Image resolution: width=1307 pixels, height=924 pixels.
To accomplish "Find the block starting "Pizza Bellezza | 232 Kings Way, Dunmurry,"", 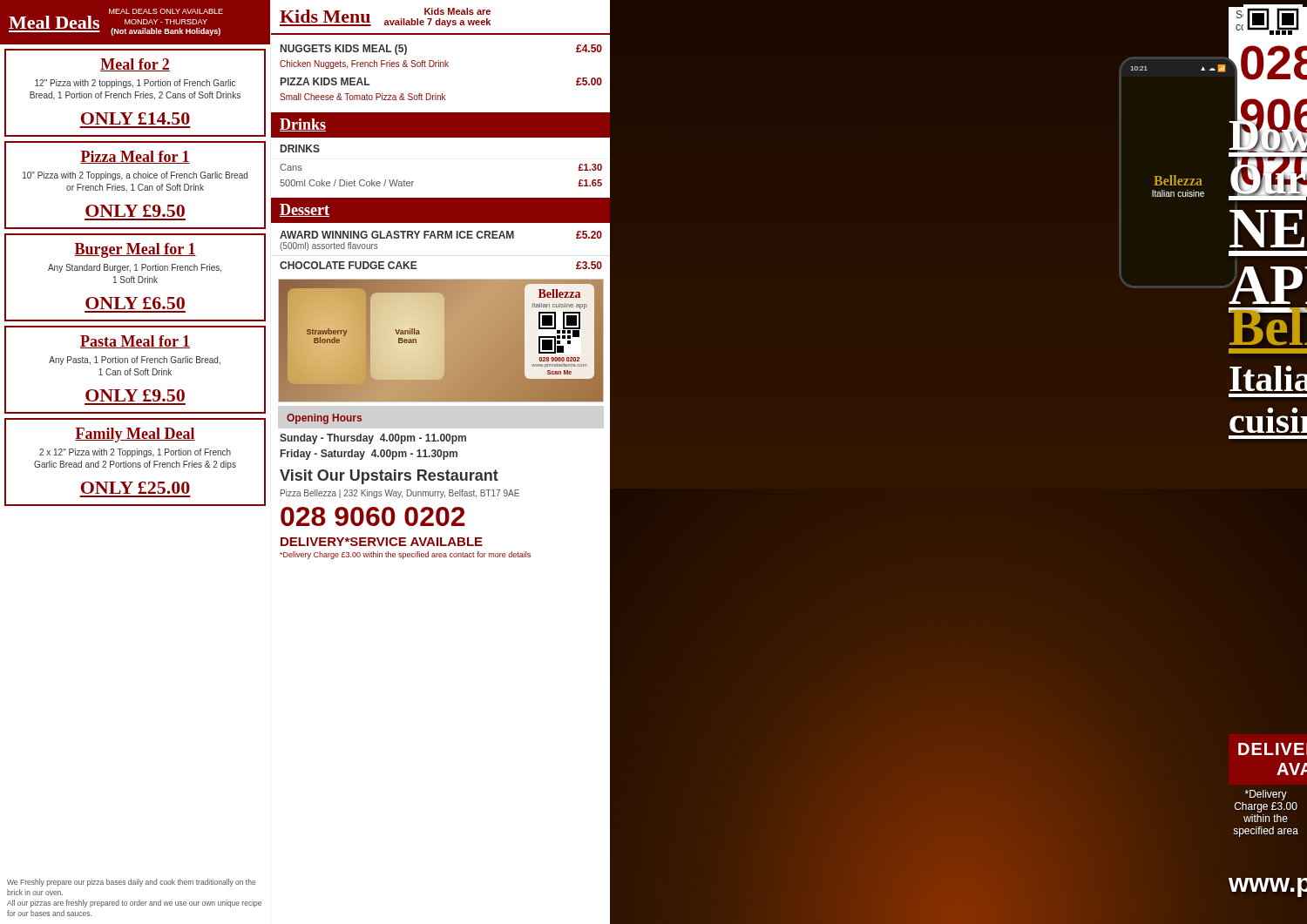I will point(400,493).
